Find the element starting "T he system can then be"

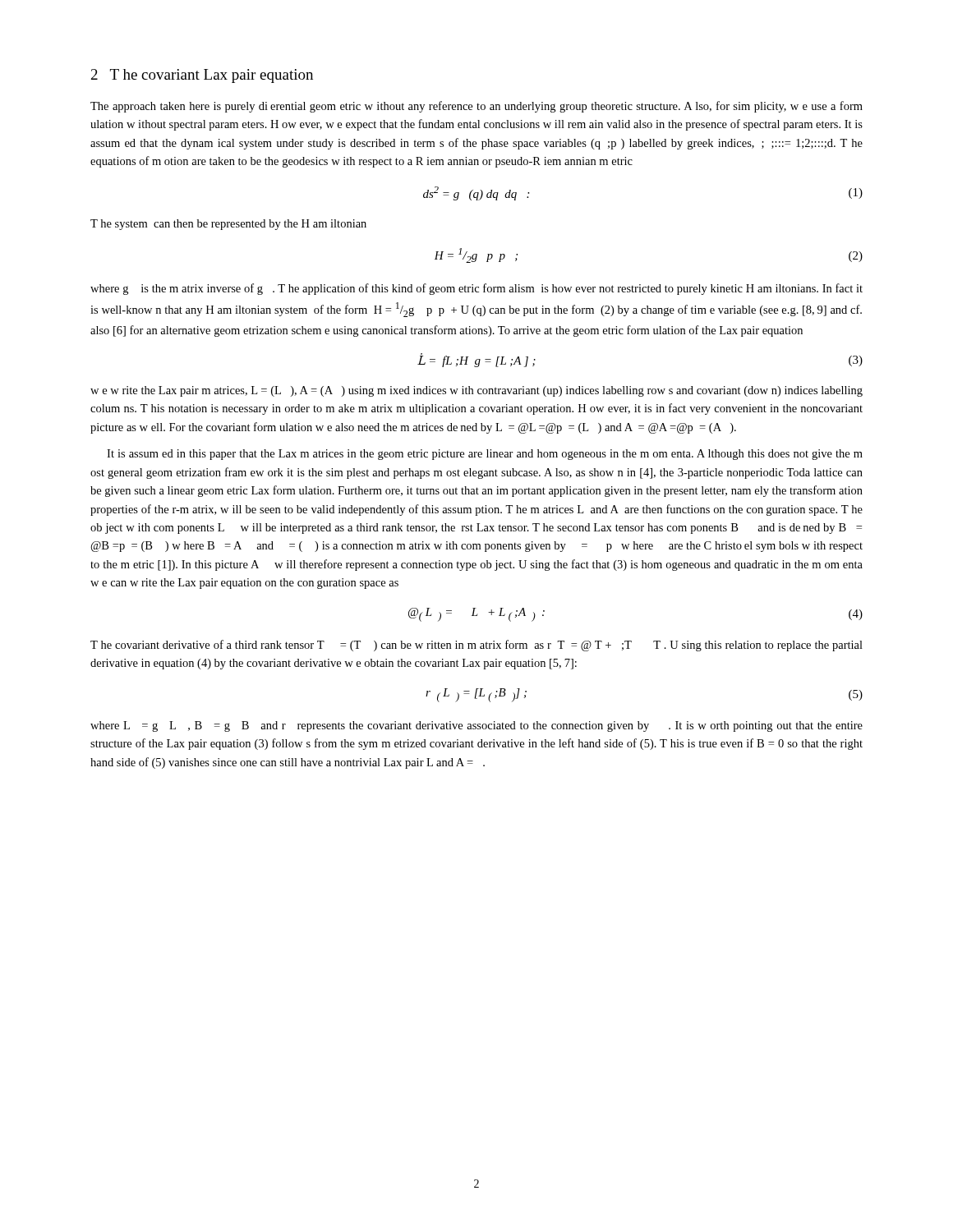(229, 223)
